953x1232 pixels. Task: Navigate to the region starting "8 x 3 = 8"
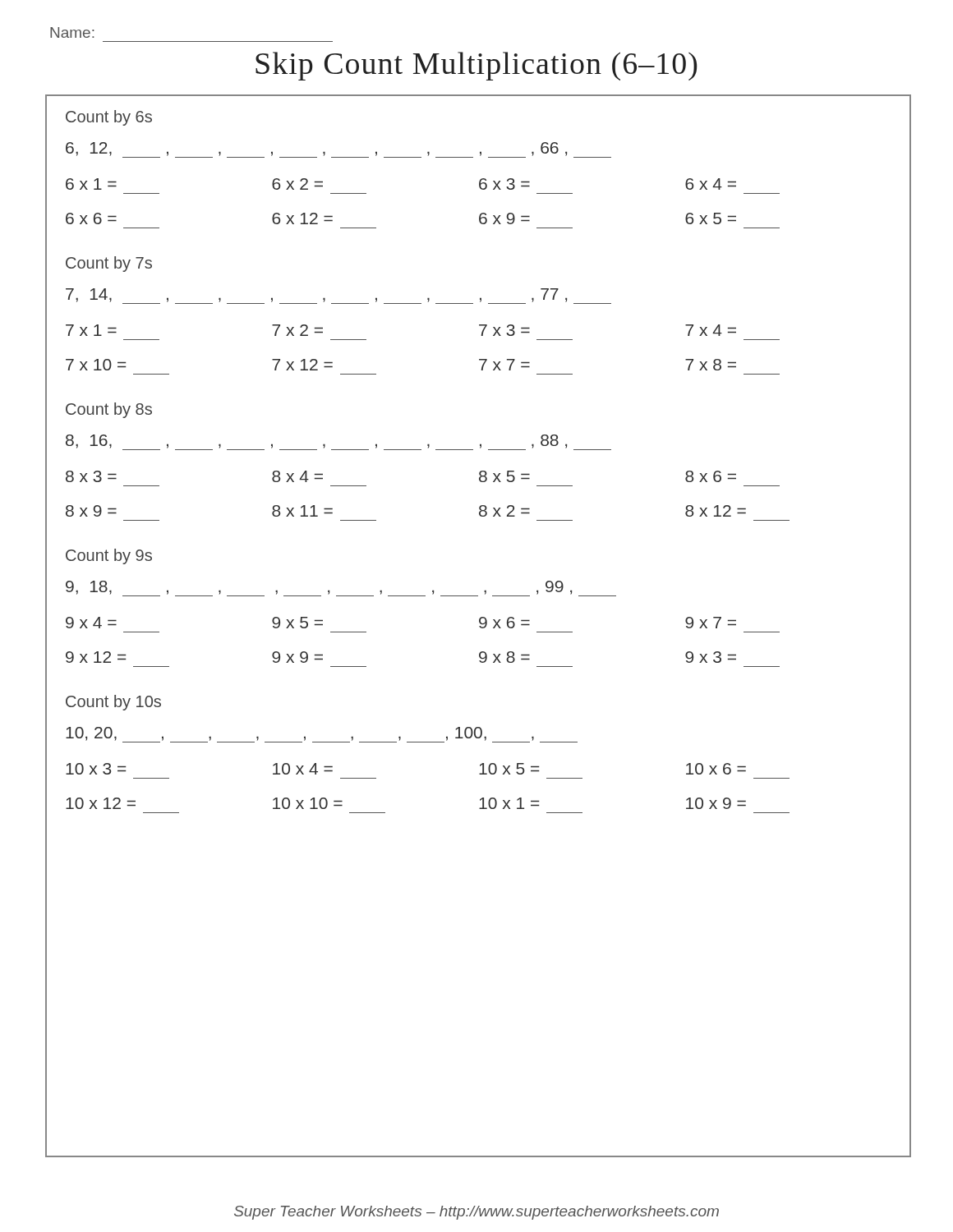(x=478, y=476)
